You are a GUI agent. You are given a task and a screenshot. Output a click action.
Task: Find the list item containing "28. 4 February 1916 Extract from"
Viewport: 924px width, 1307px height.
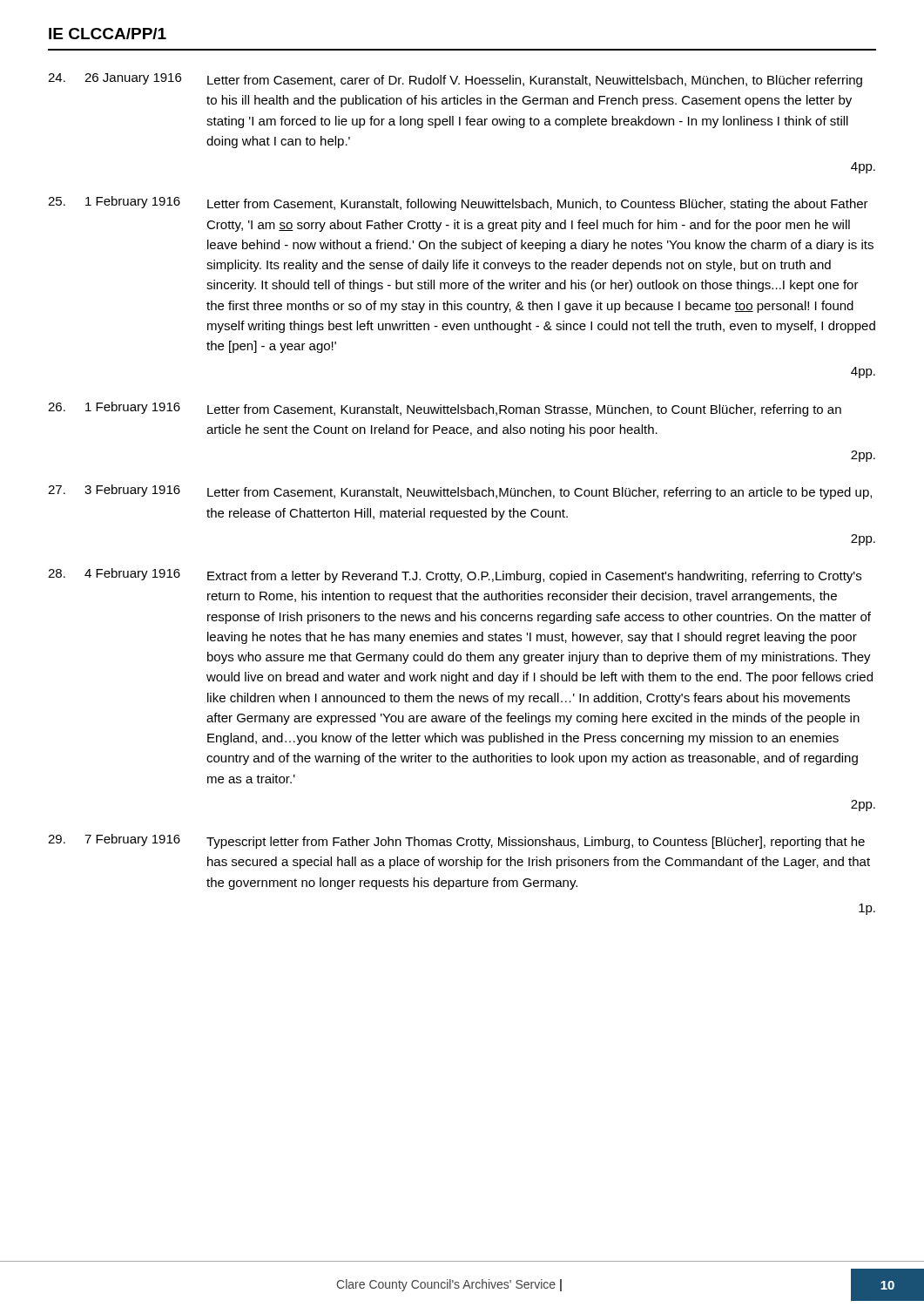click(462, 691)
